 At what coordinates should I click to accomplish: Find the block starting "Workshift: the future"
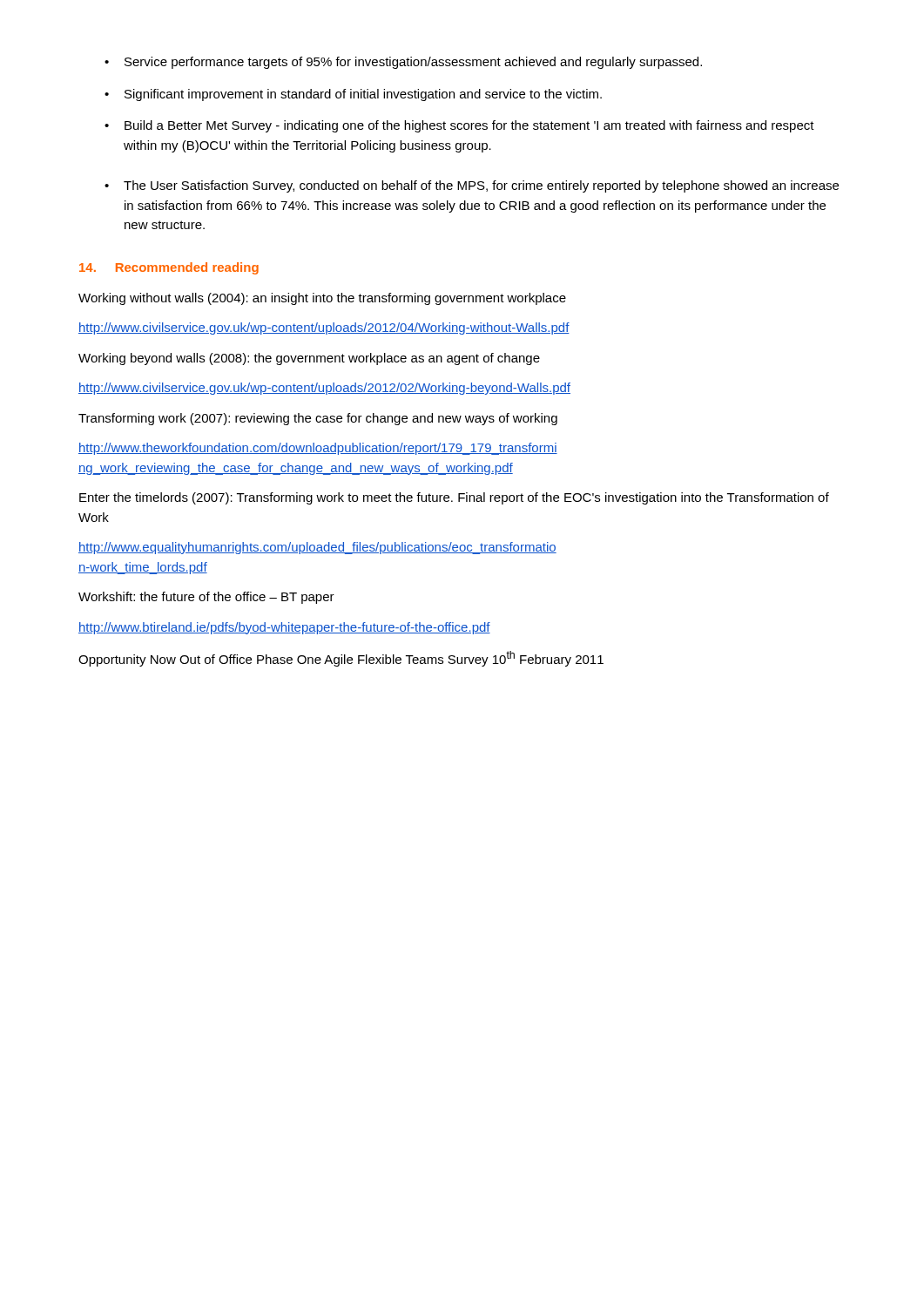206,596
